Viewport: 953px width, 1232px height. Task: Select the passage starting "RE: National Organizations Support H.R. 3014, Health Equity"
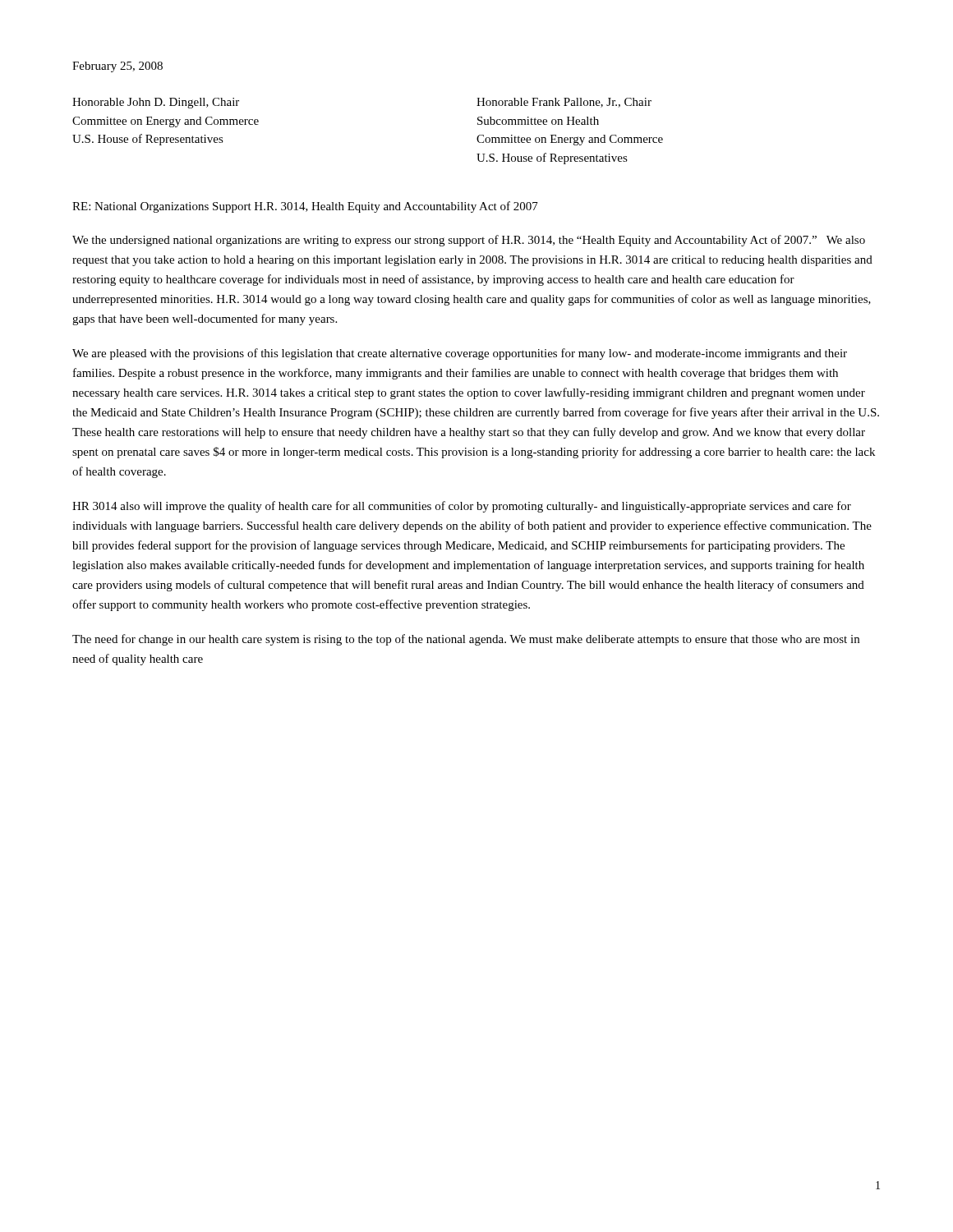point(305,206)
